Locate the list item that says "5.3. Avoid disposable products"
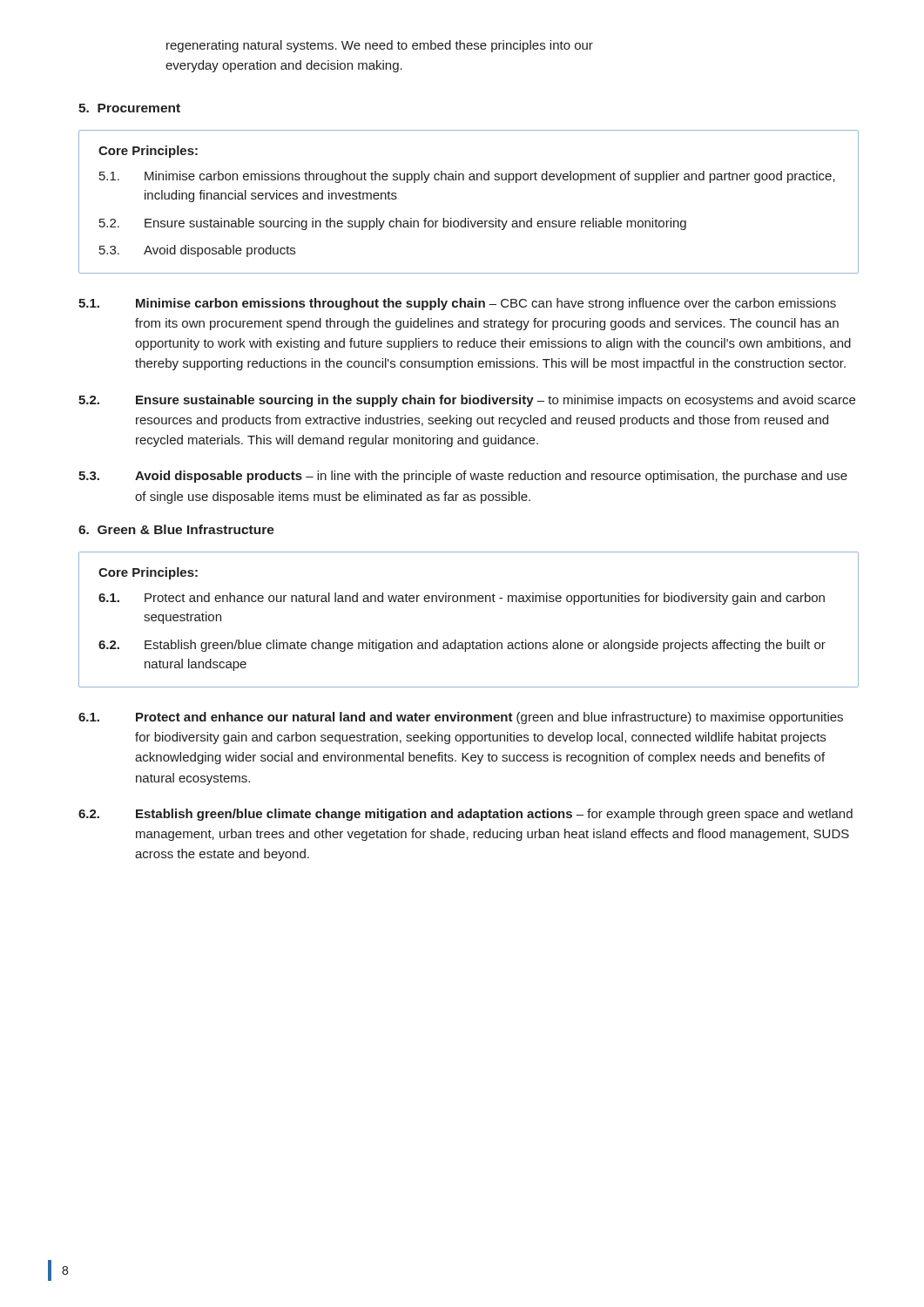This screenshot has width=924, height=1307. click(x=469, y=486)
